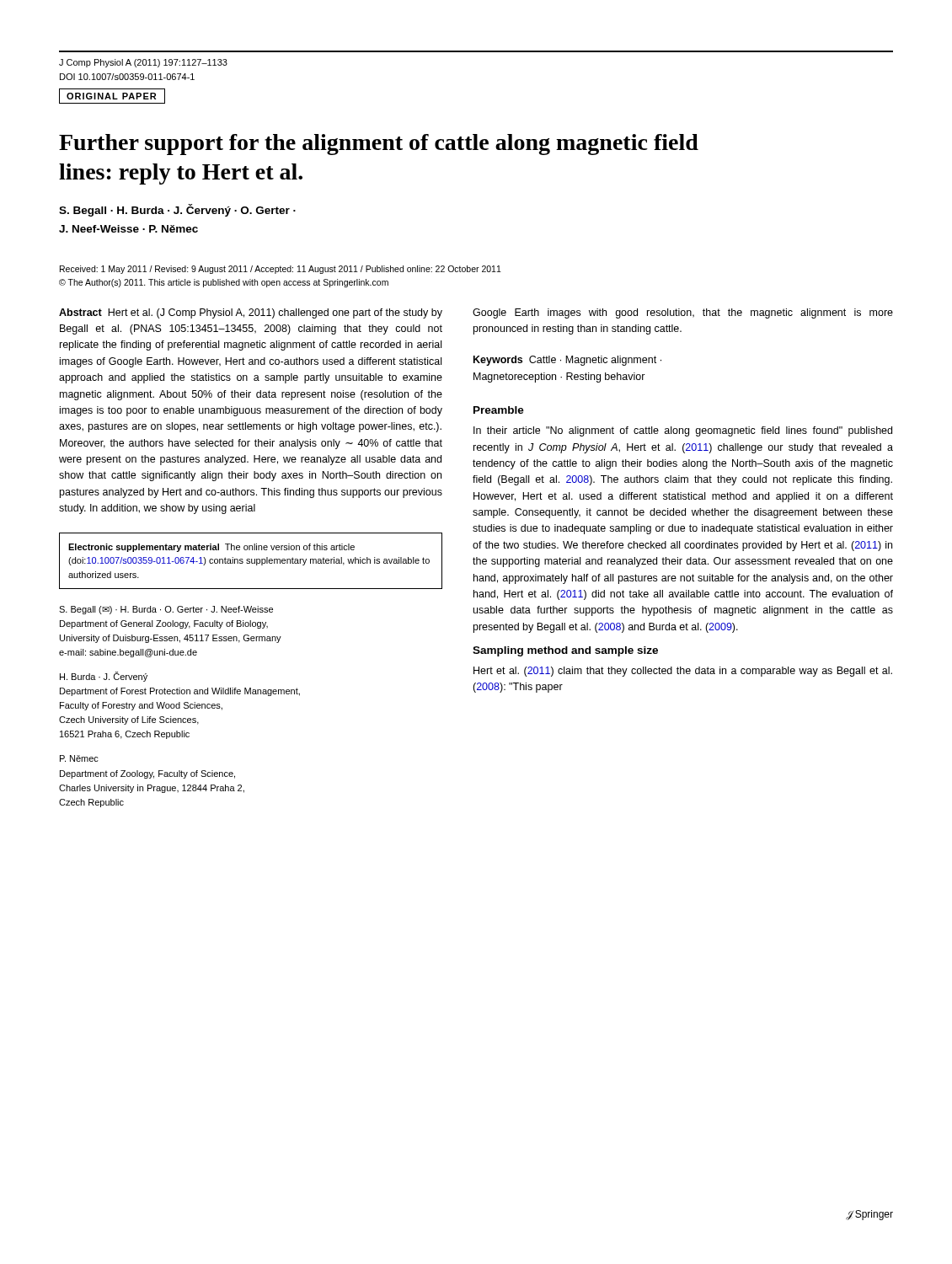
Task: Click on the text block that reads "S. Begall (✉) · H. Burda"
Action: click(x=170, y=631)
